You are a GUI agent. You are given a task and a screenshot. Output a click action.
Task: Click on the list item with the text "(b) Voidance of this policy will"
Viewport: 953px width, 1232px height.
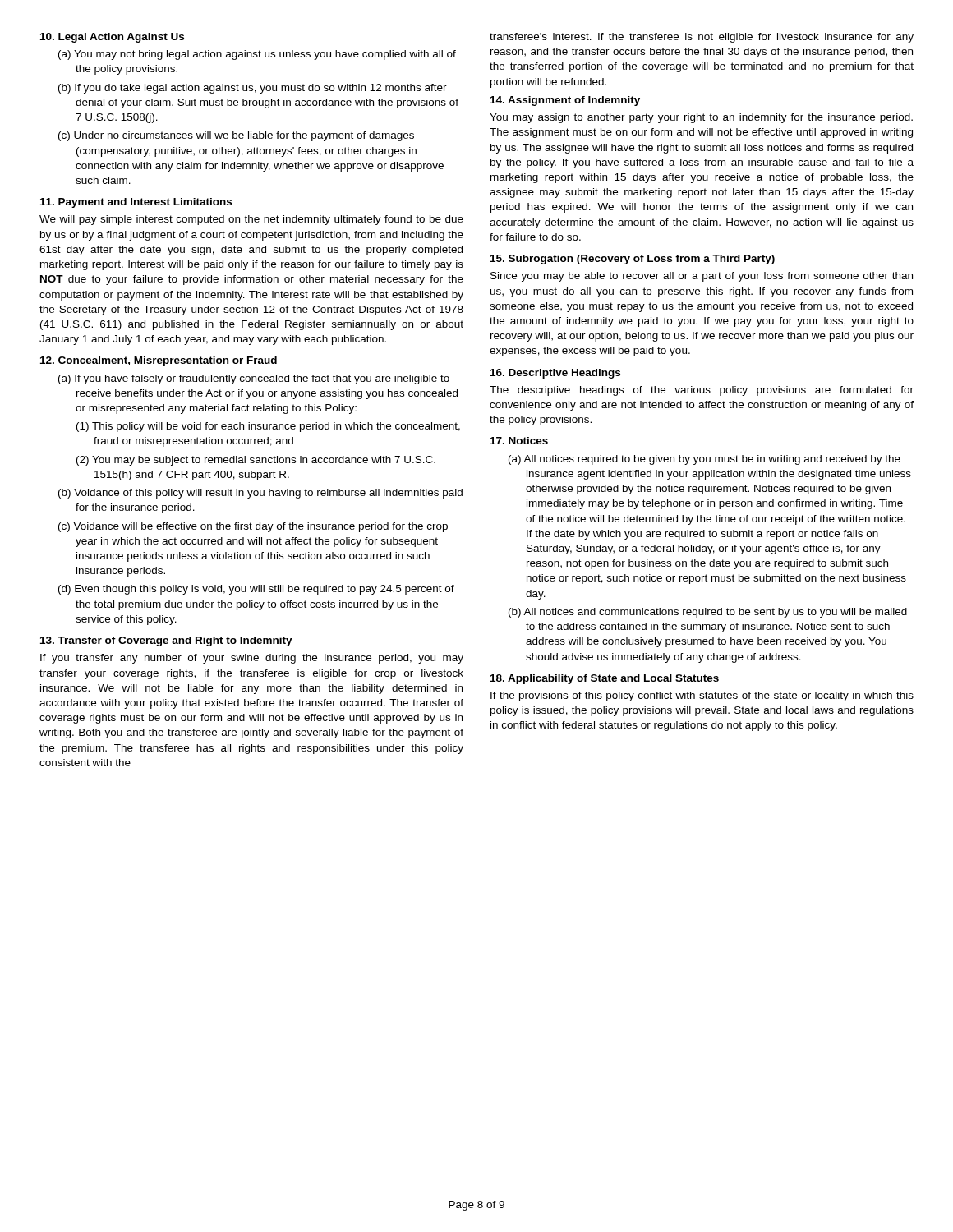point(260,500)
